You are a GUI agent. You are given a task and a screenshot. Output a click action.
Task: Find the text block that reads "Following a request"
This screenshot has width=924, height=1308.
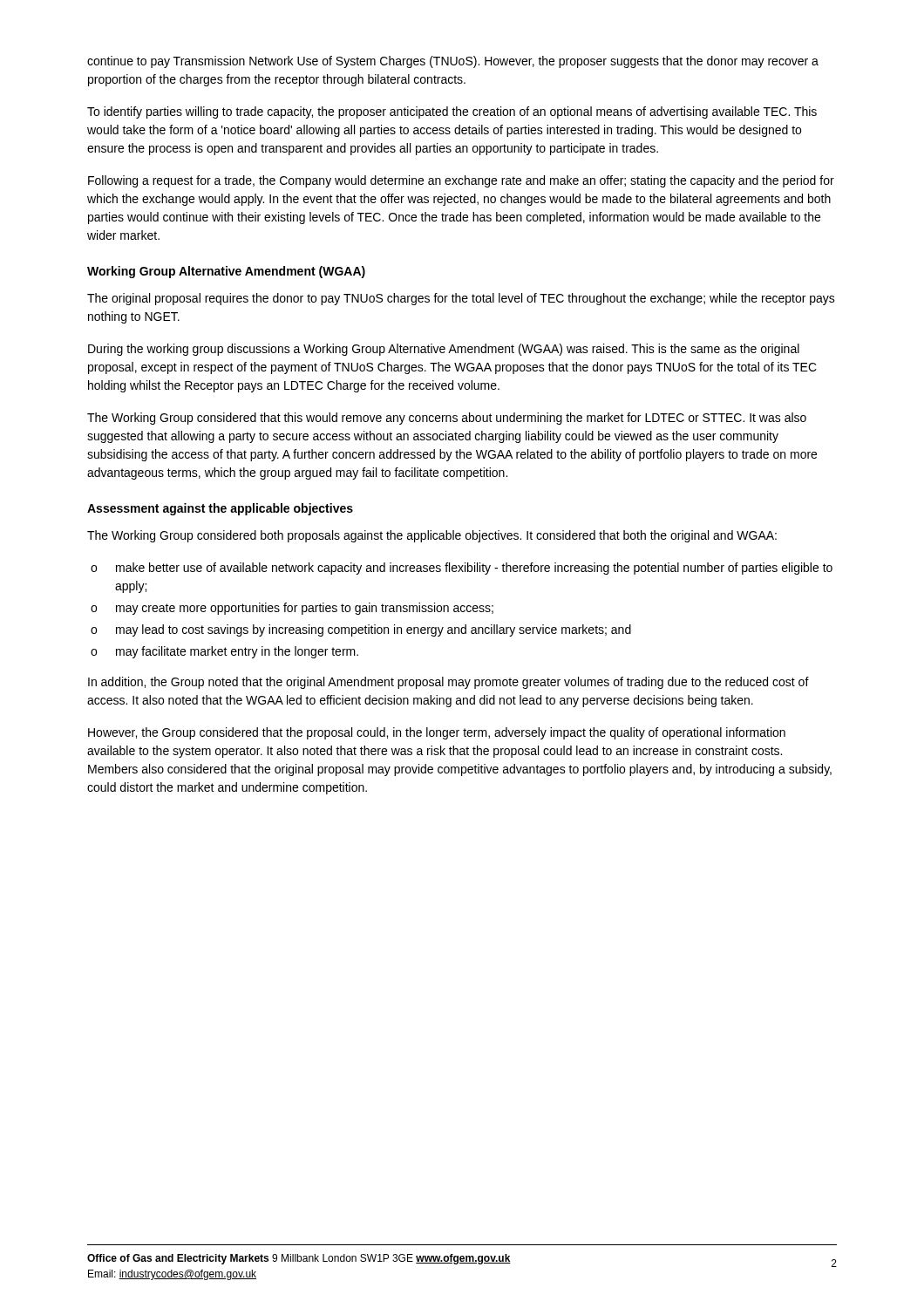pyautogui.click(x=460, y=208)
